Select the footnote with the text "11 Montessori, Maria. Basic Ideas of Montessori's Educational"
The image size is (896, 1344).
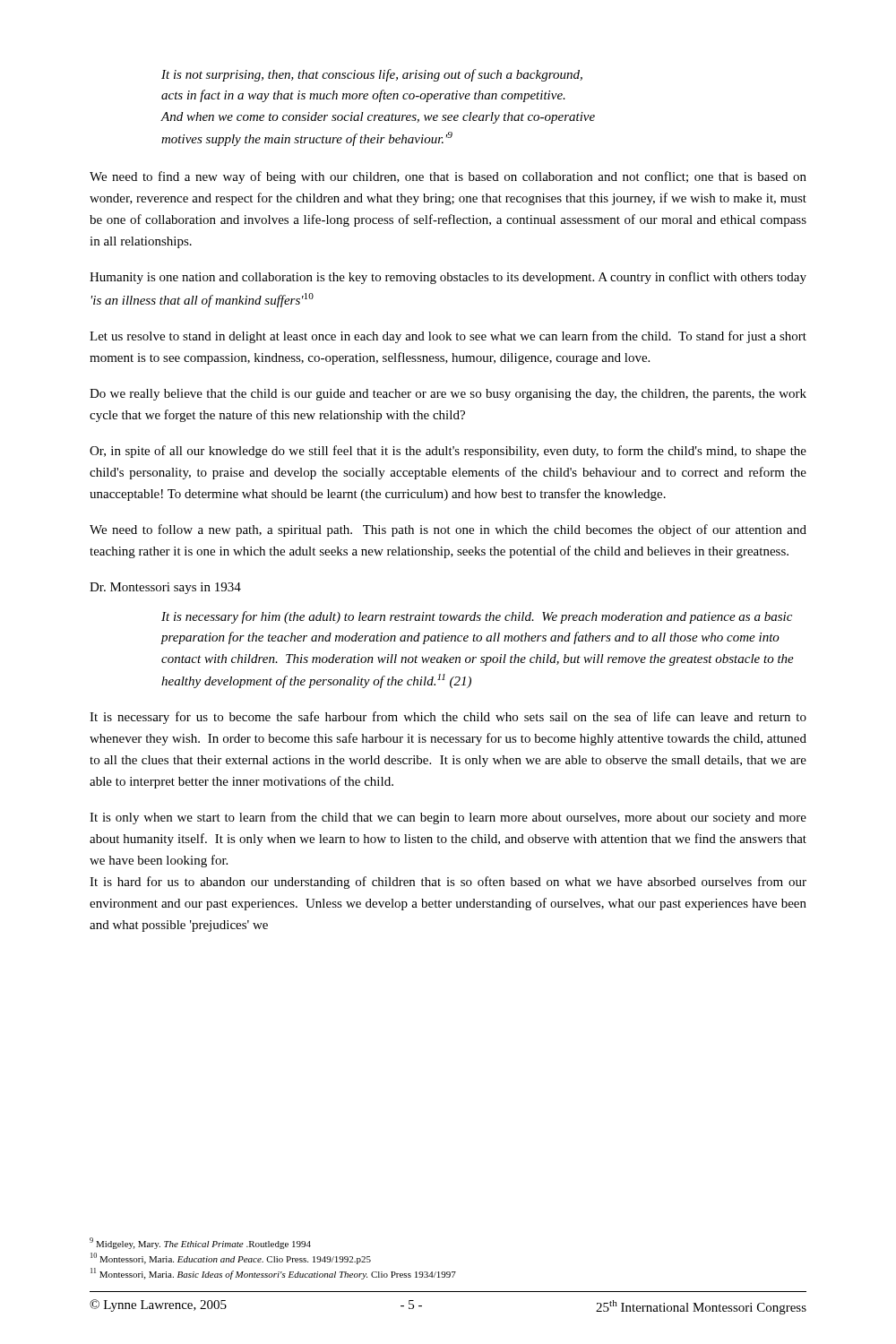pyautogui.click(x=273, y=1273)
